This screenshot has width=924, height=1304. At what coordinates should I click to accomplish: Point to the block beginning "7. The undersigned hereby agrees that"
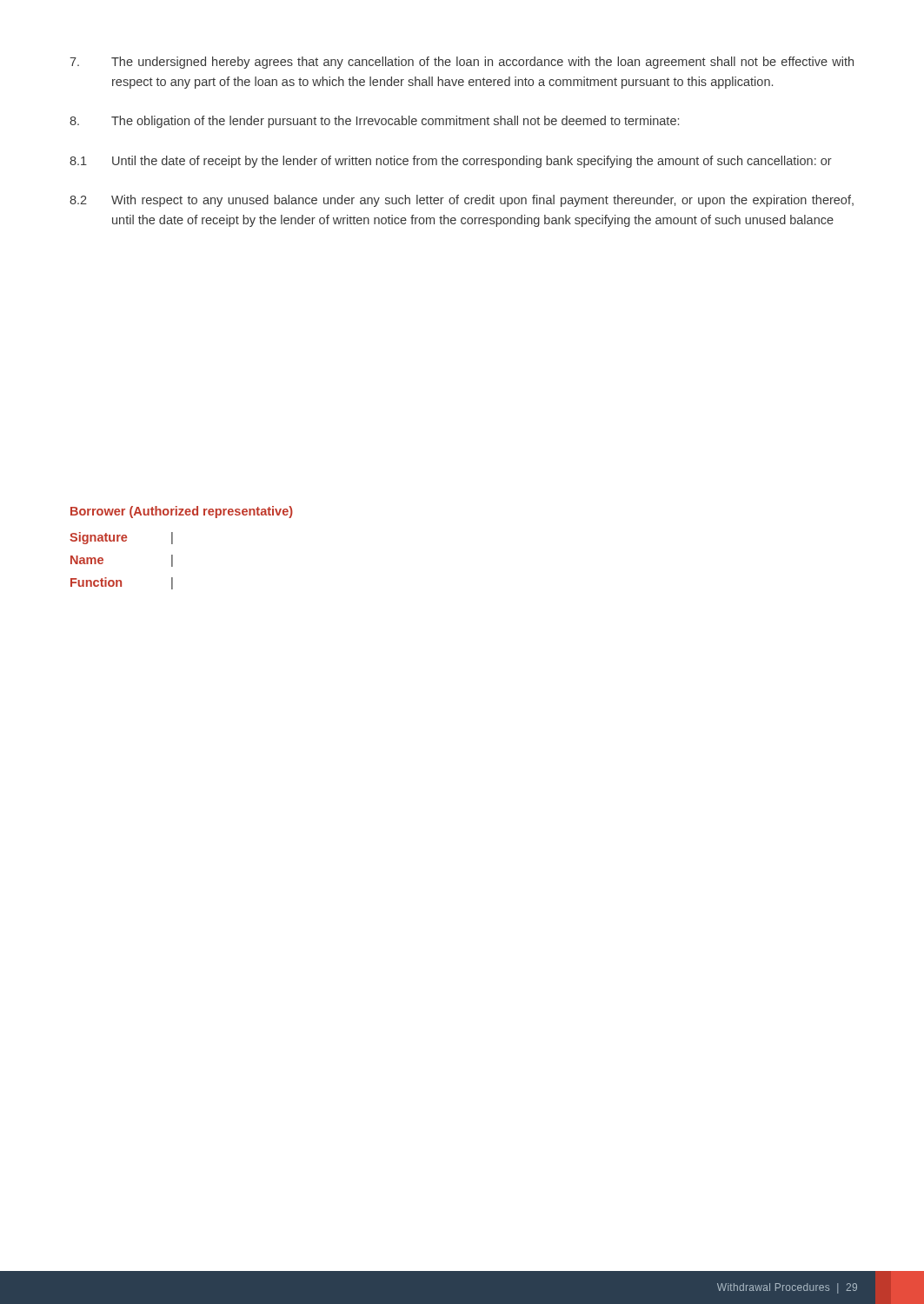462,72
